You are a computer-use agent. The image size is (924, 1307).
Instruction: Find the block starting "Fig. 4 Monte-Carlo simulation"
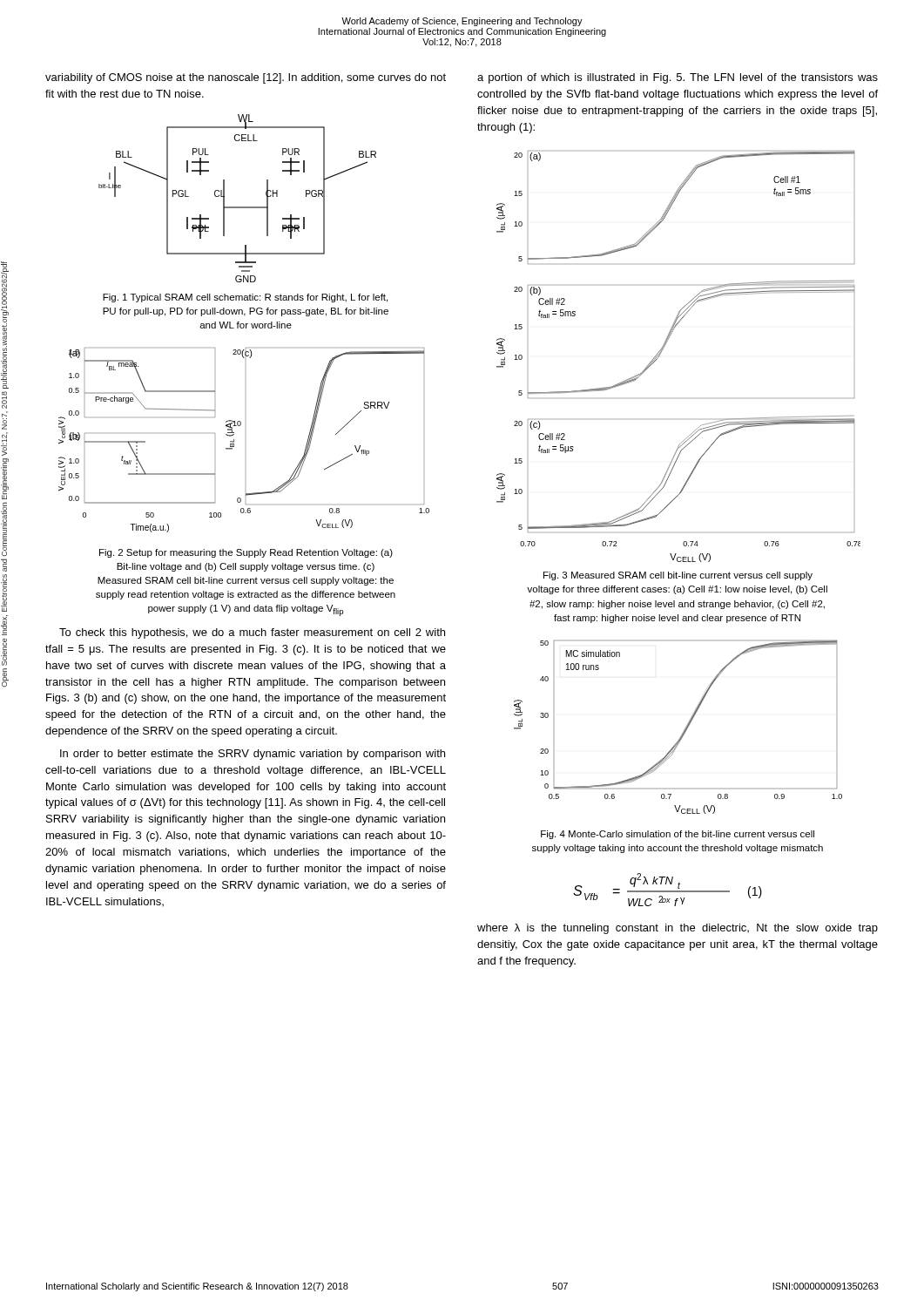click(678, 841)
